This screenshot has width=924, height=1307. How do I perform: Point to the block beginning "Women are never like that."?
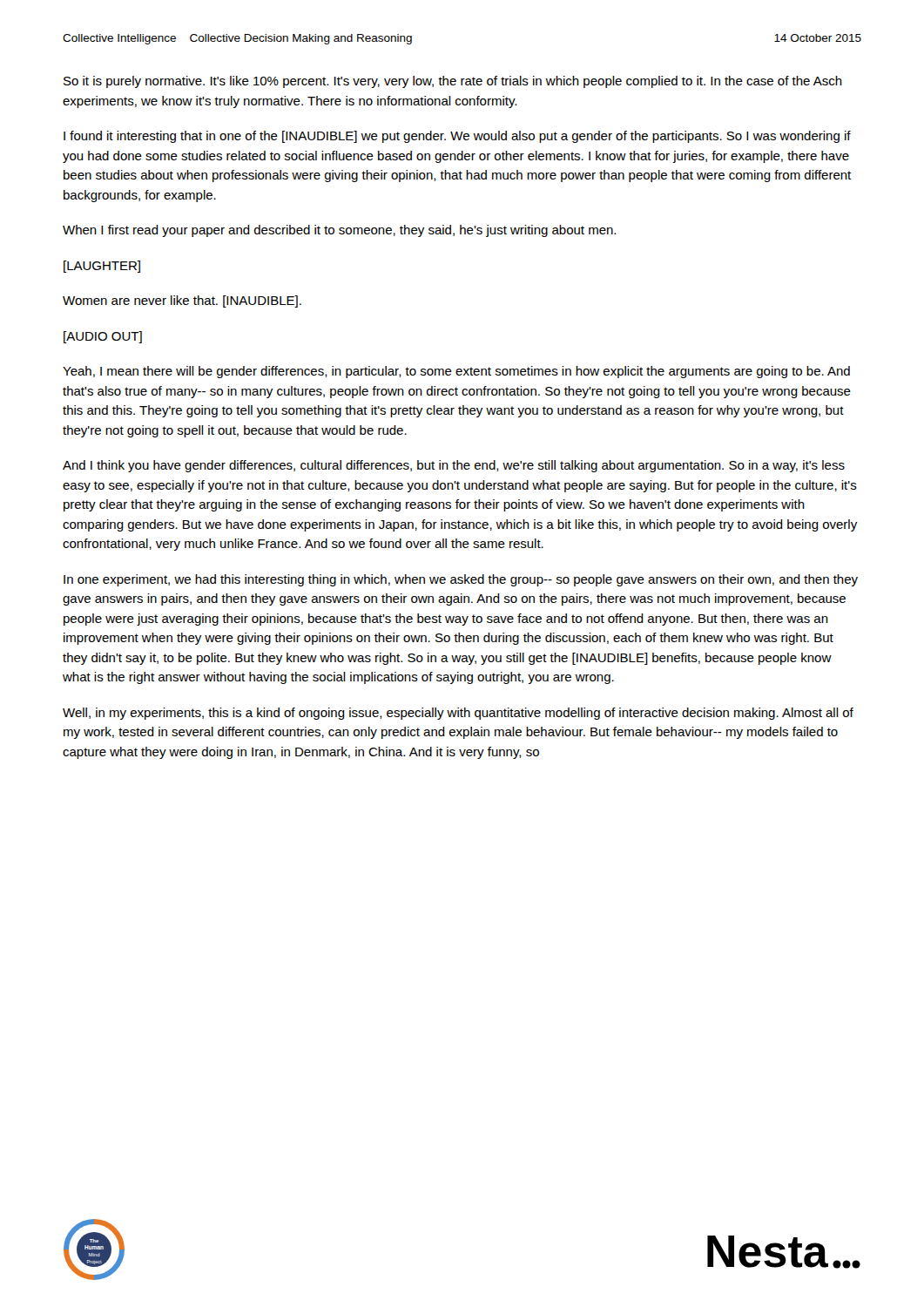click(182, 301)
